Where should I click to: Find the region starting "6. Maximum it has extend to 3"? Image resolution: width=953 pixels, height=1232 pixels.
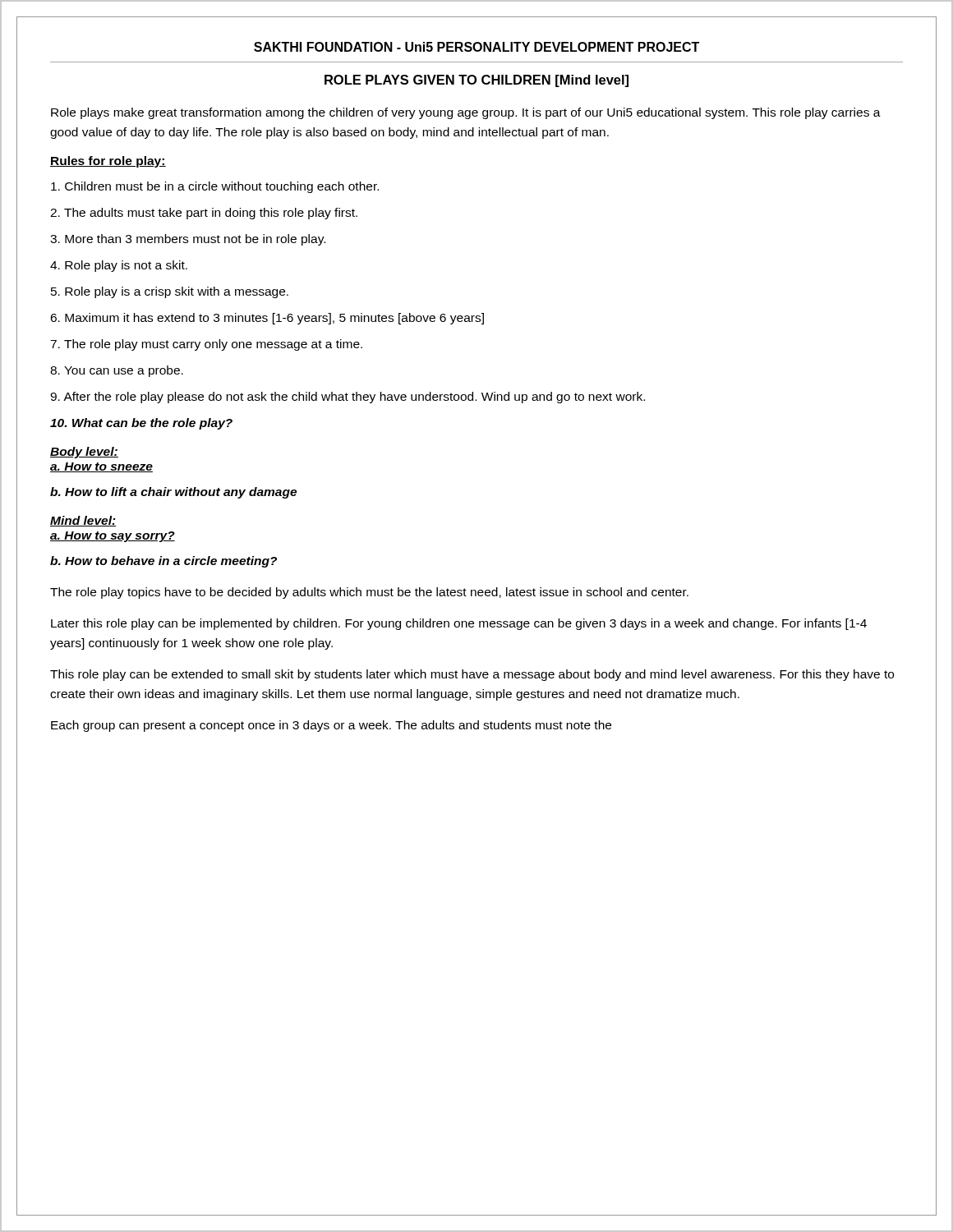[267, 318]
